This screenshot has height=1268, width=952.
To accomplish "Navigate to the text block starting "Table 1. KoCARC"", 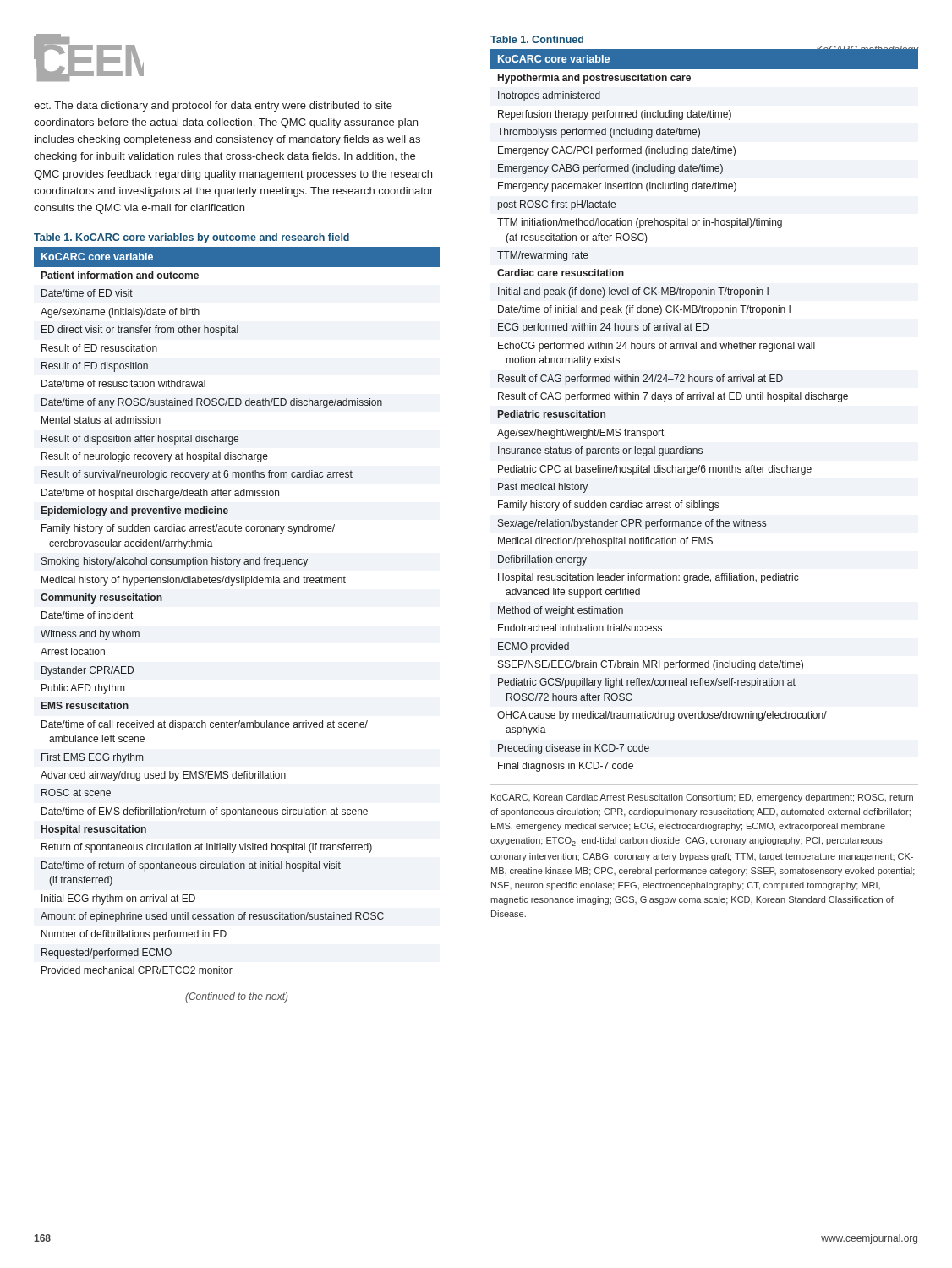I will (x=192, y=238).
